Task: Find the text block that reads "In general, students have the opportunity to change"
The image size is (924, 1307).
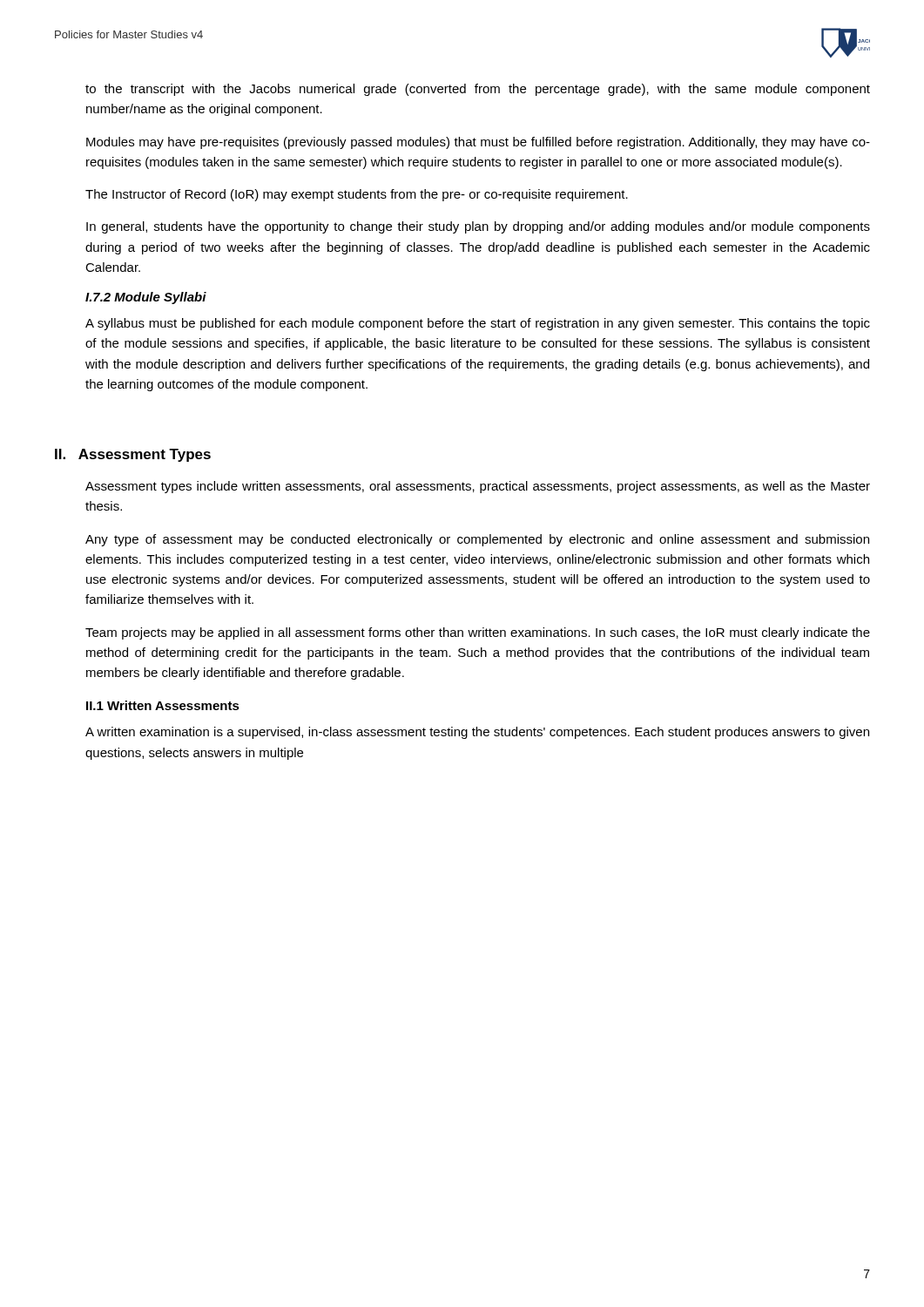Action: tap(478, 247)
